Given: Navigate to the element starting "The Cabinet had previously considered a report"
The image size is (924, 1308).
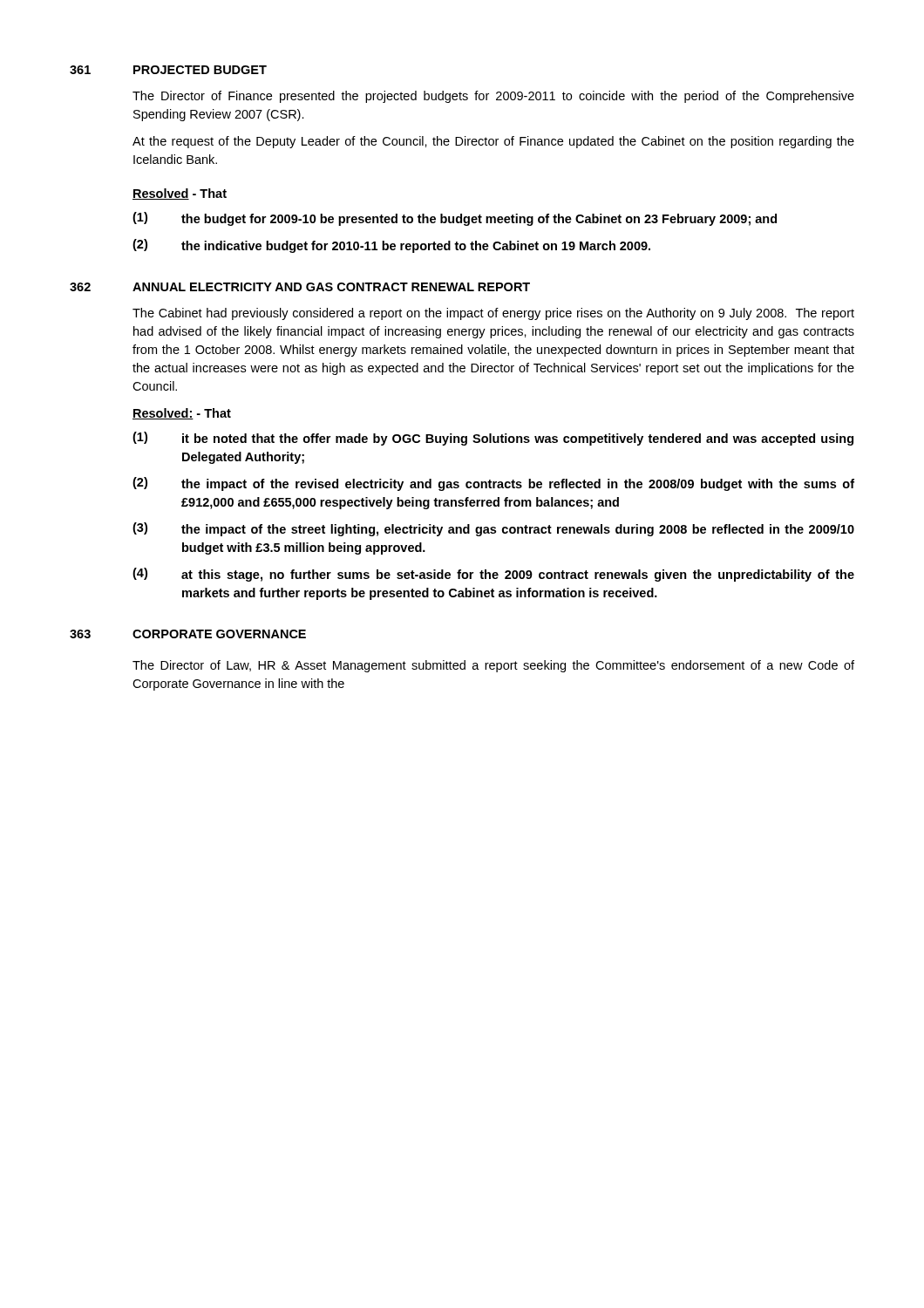Looking at the screenshot, I should 493,350.
